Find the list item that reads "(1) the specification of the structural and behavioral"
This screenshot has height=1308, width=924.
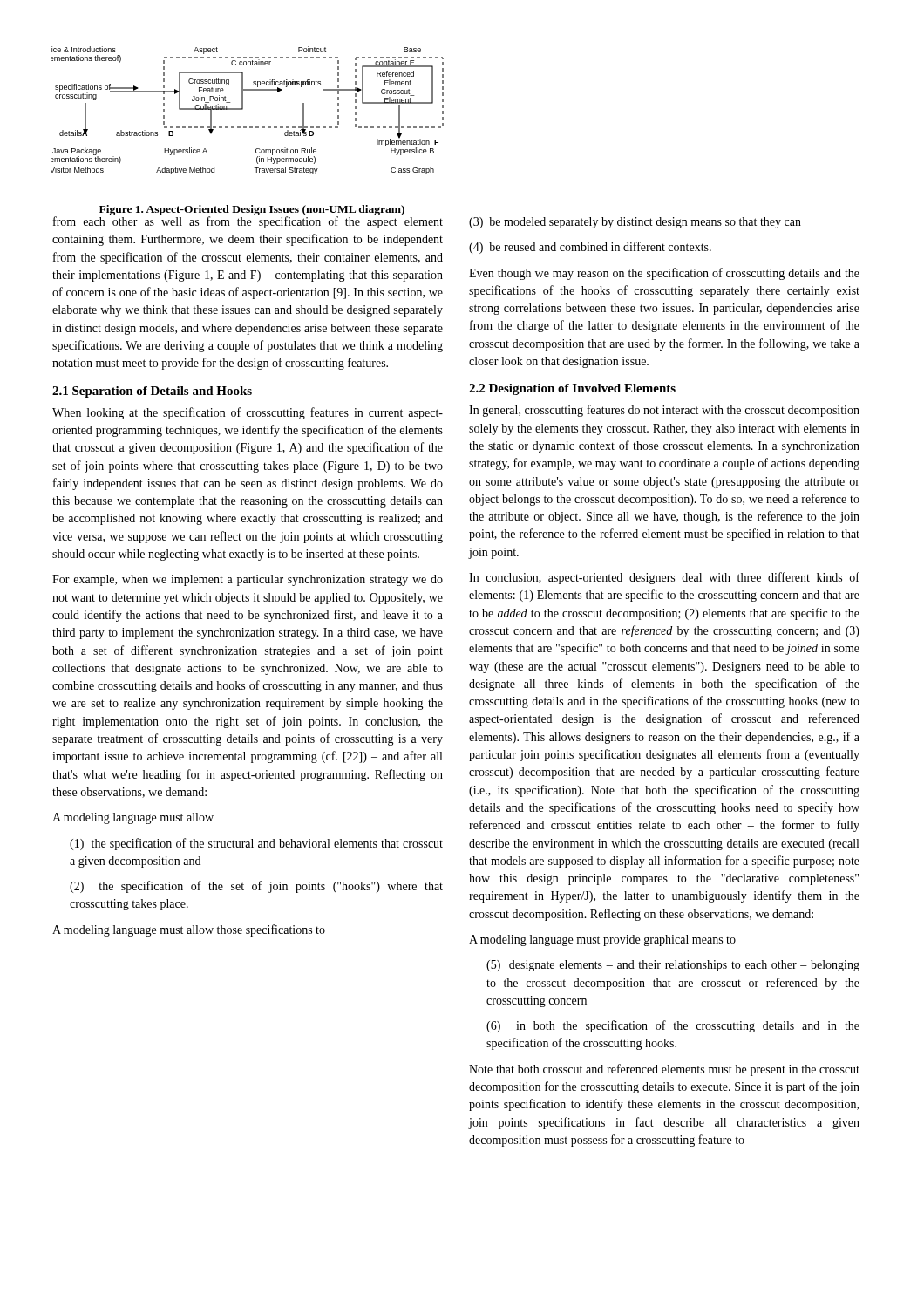click(256, 853)
